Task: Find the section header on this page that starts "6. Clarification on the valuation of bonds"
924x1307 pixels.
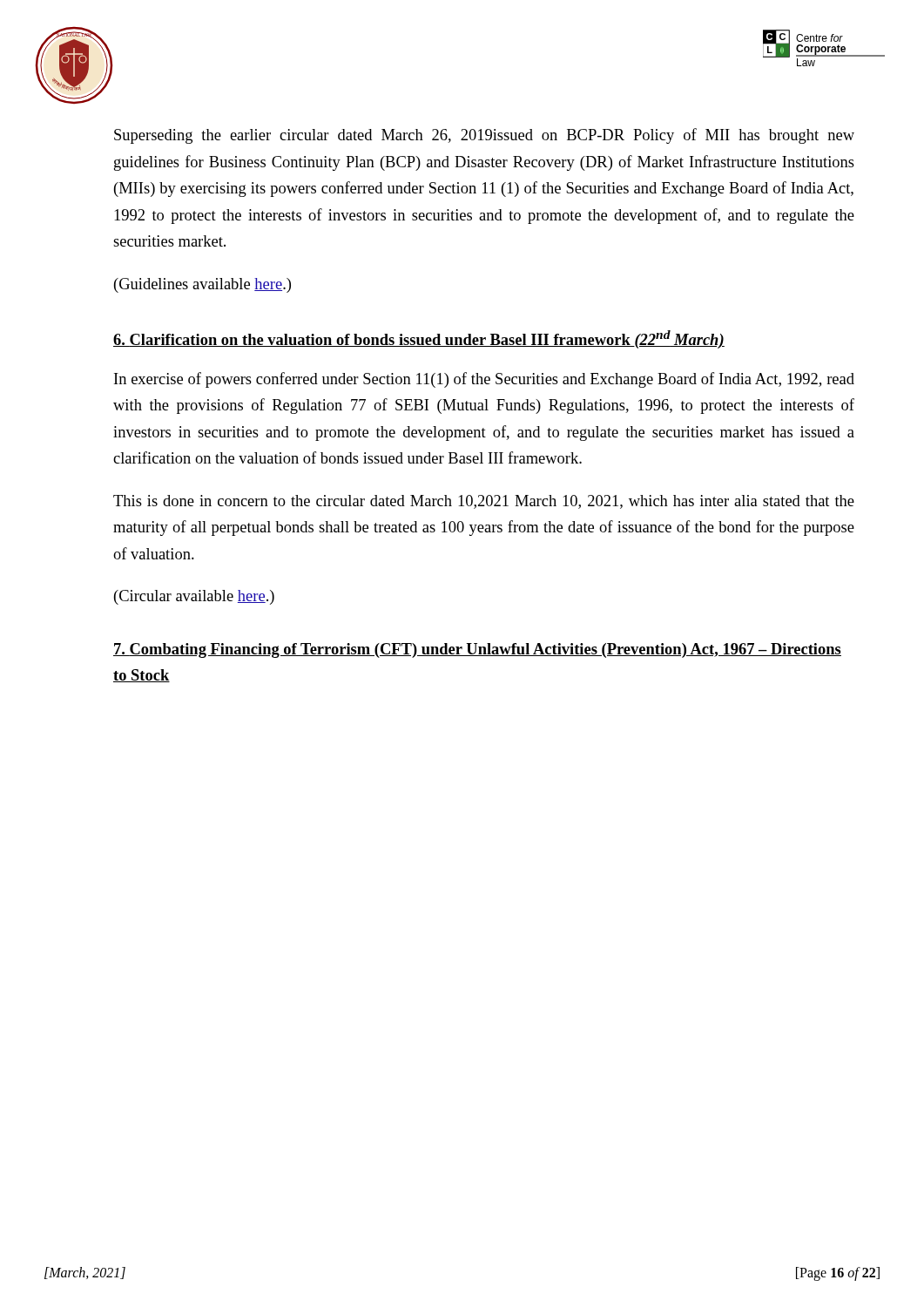Action: click(x=419, y=338)
